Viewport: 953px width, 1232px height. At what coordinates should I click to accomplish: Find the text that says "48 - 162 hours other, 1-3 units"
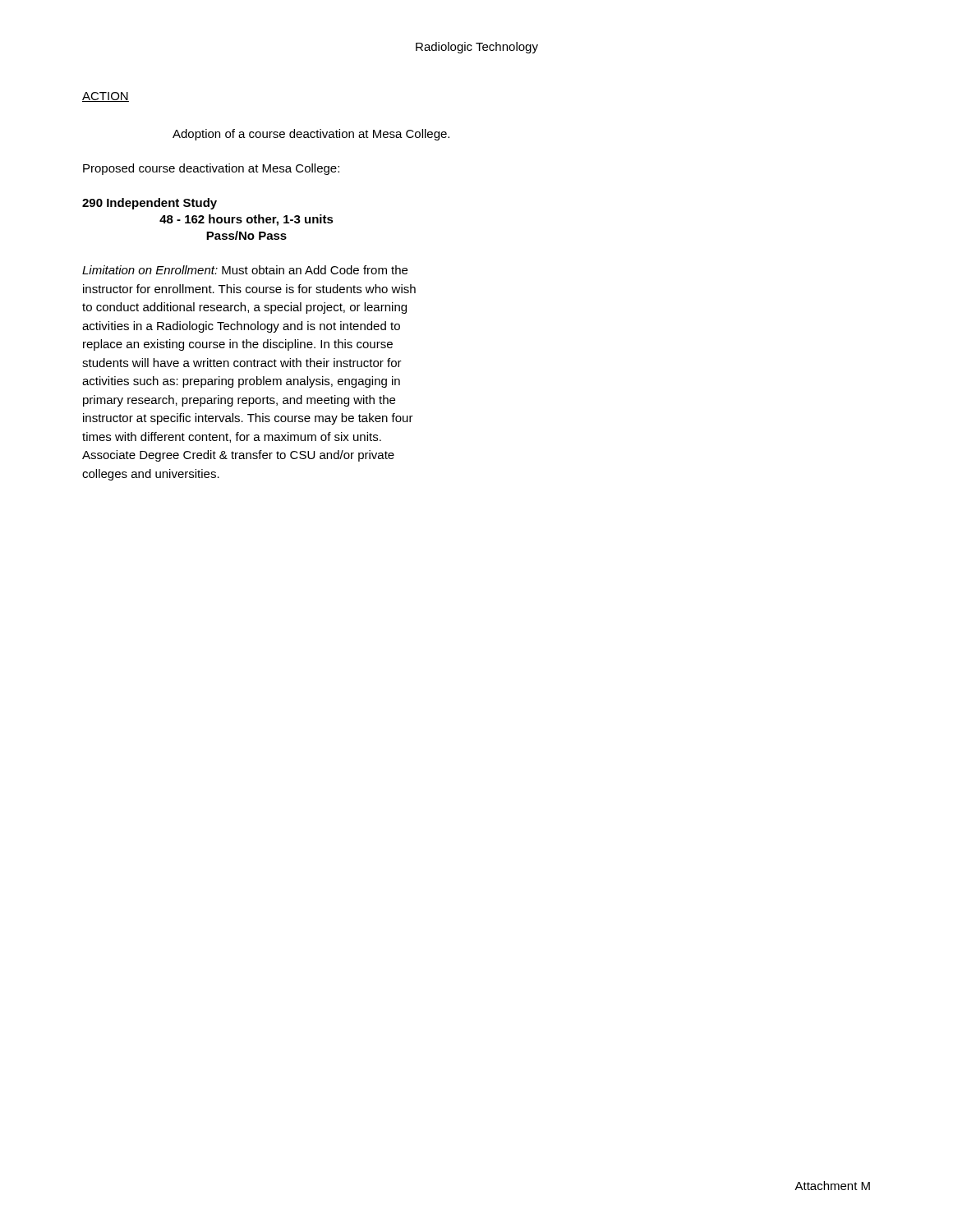pos(246,219)
